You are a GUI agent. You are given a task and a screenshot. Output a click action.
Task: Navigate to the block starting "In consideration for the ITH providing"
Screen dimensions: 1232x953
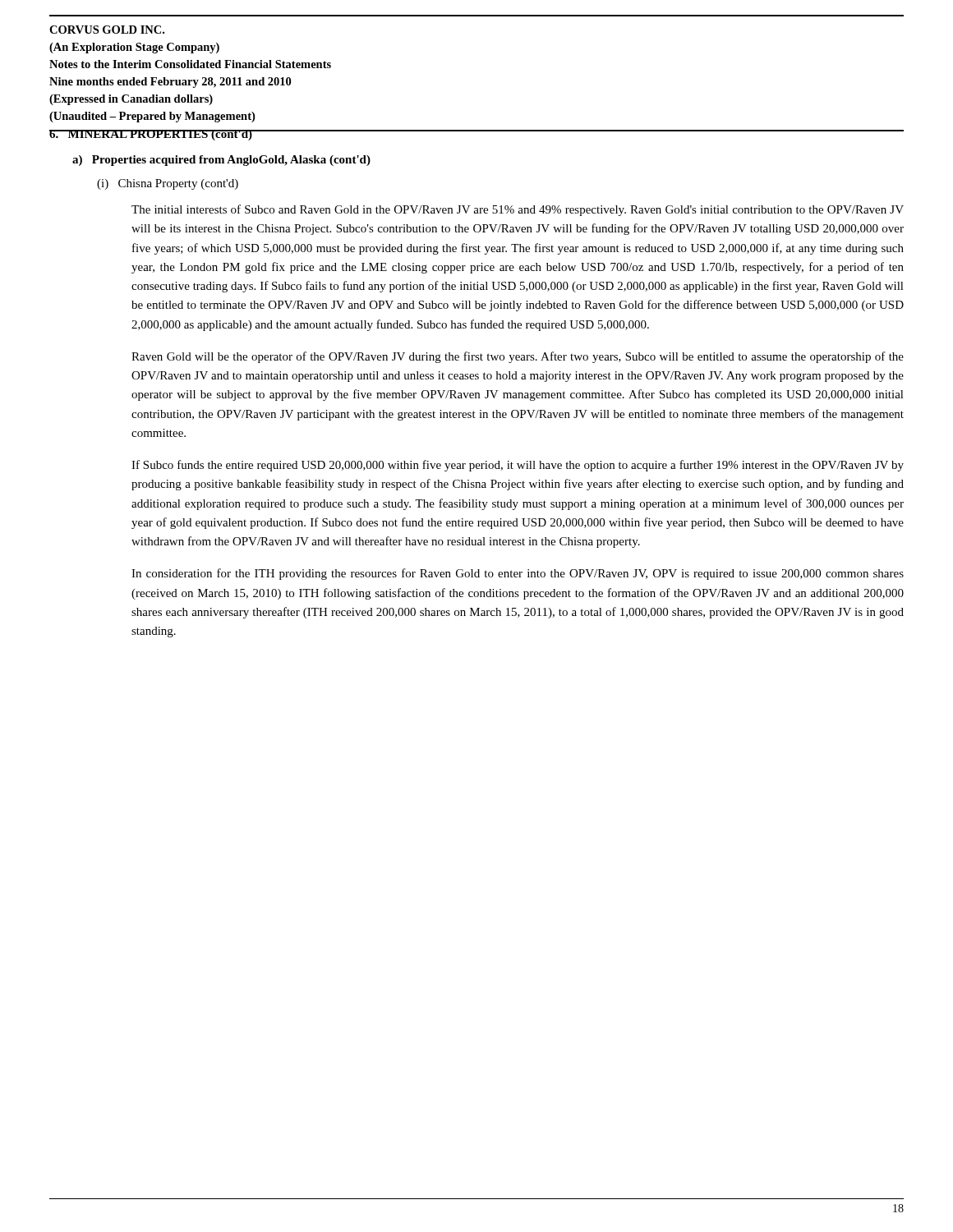[518, 602]
